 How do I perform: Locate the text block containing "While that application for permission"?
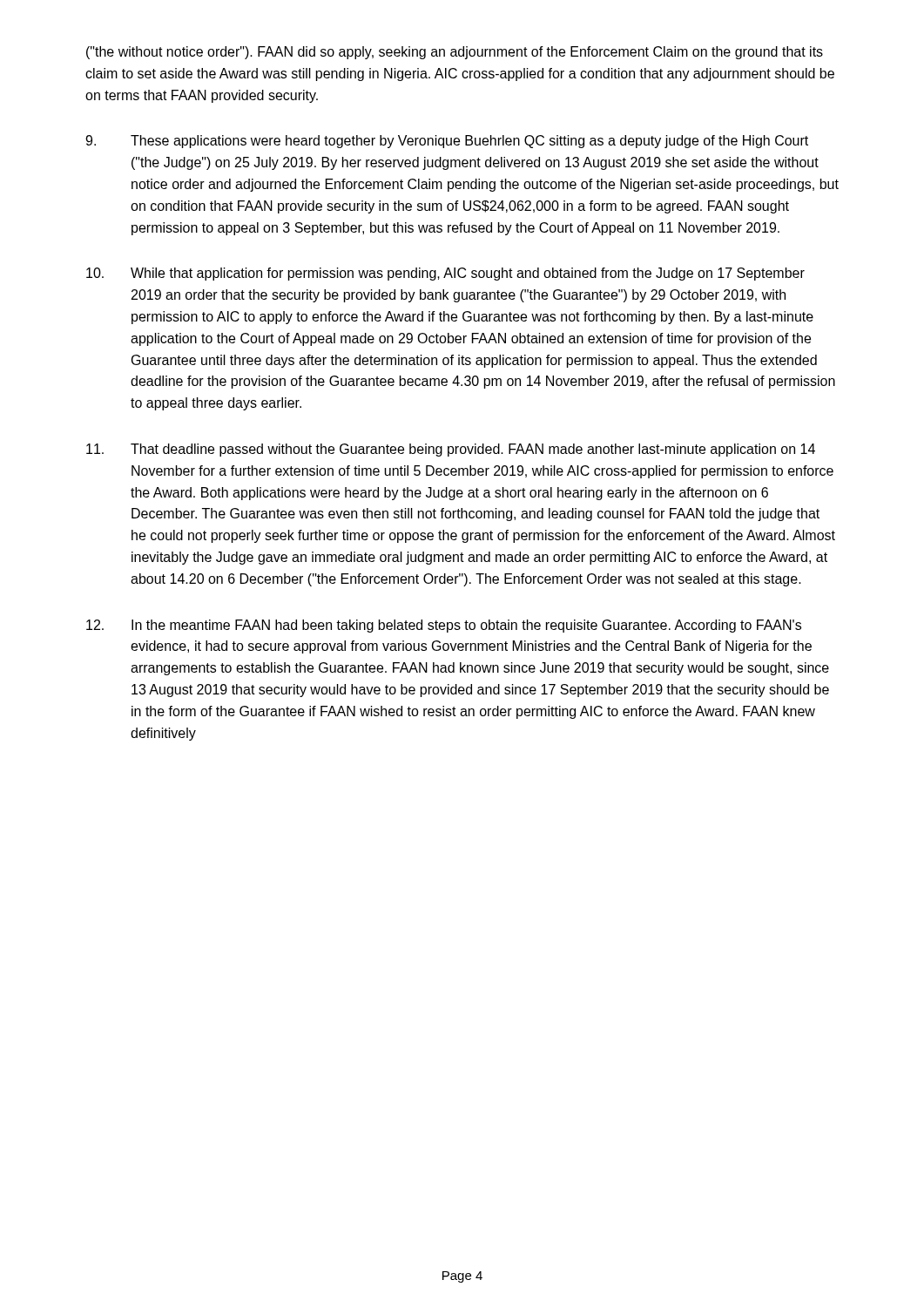point(462,339)
